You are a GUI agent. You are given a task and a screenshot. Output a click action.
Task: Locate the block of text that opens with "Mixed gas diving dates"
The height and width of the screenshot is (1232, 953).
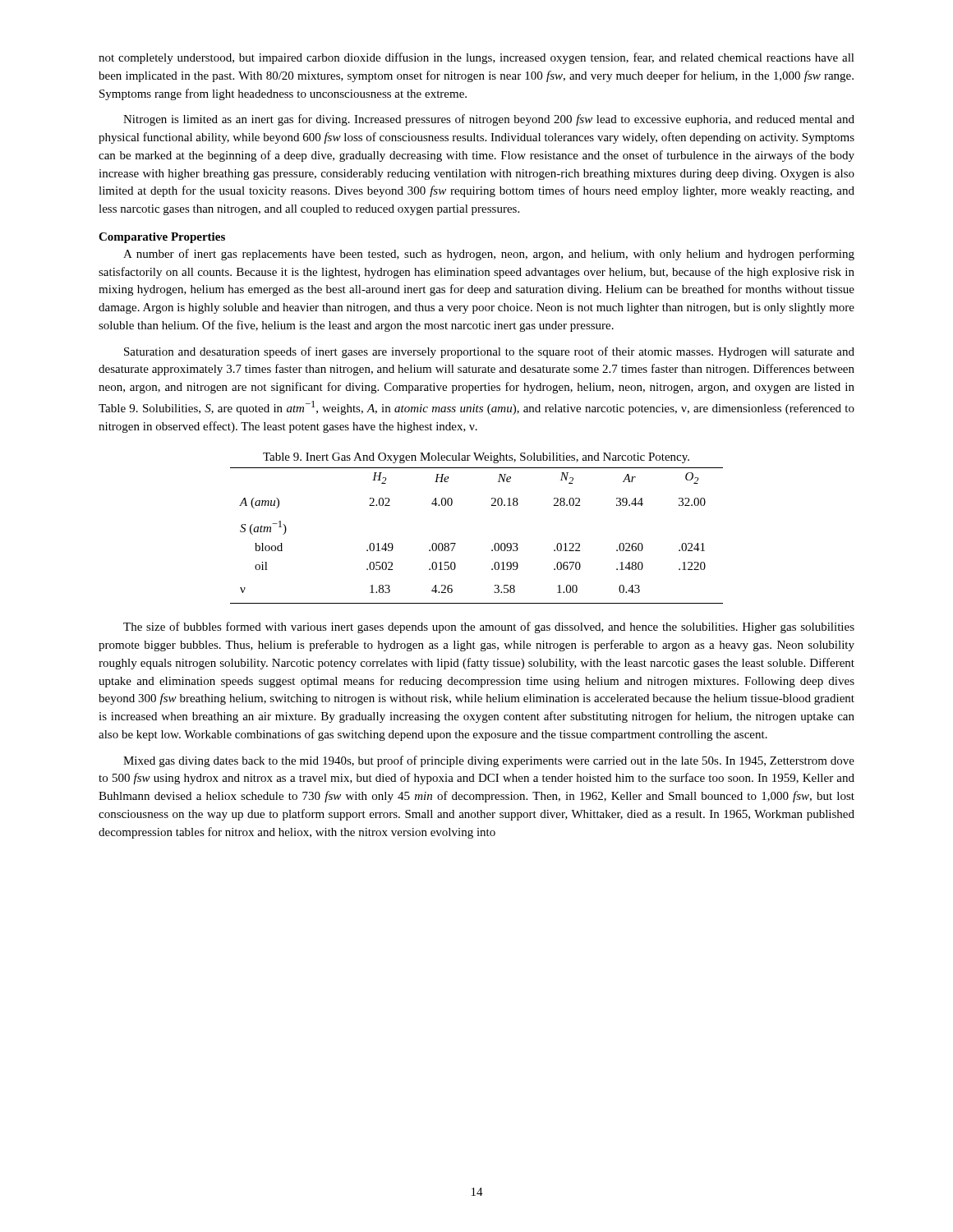pos(476,797)
